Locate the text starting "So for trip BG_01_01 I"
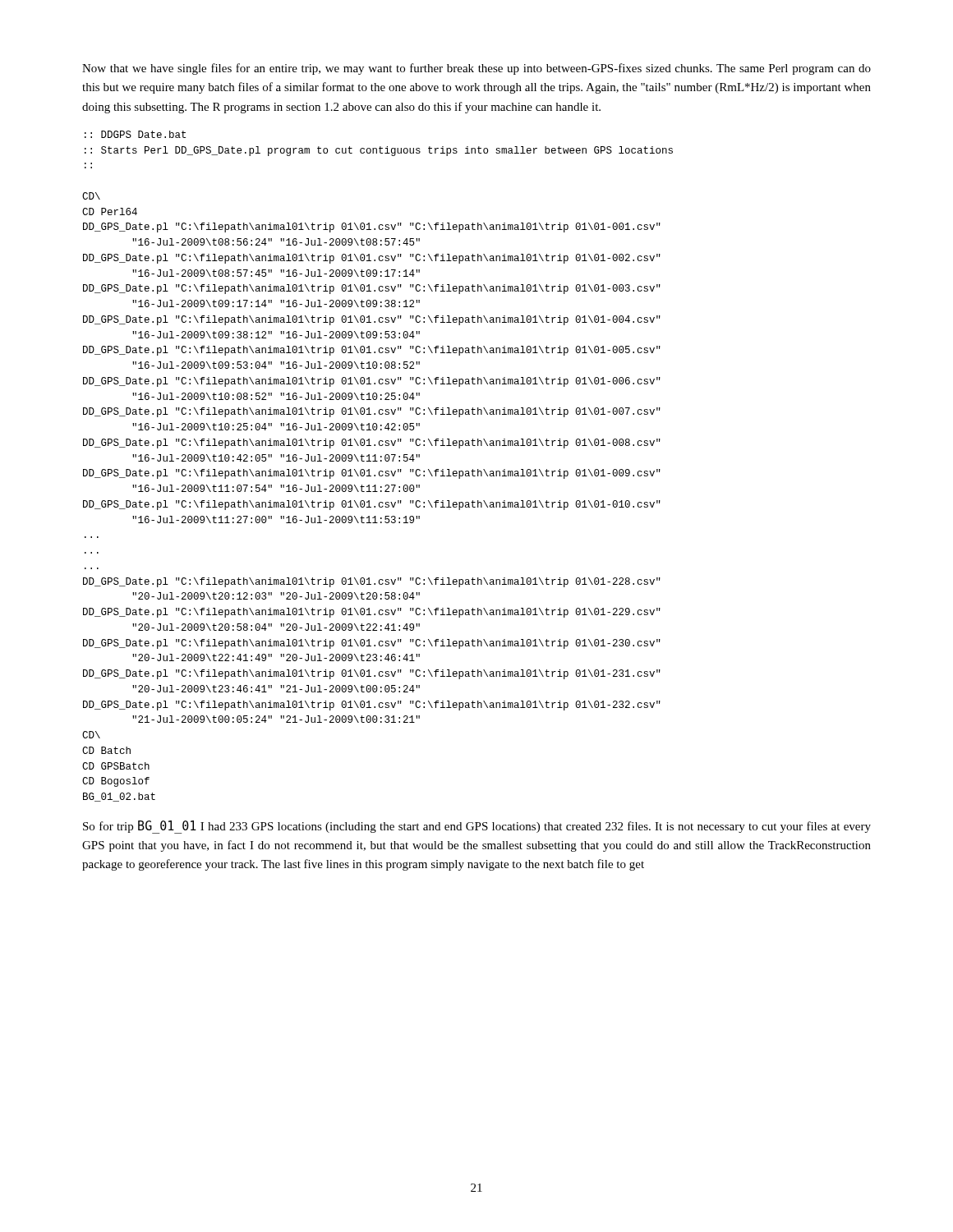The height and width of the screenshot is (1232, 953). [476, 845]
